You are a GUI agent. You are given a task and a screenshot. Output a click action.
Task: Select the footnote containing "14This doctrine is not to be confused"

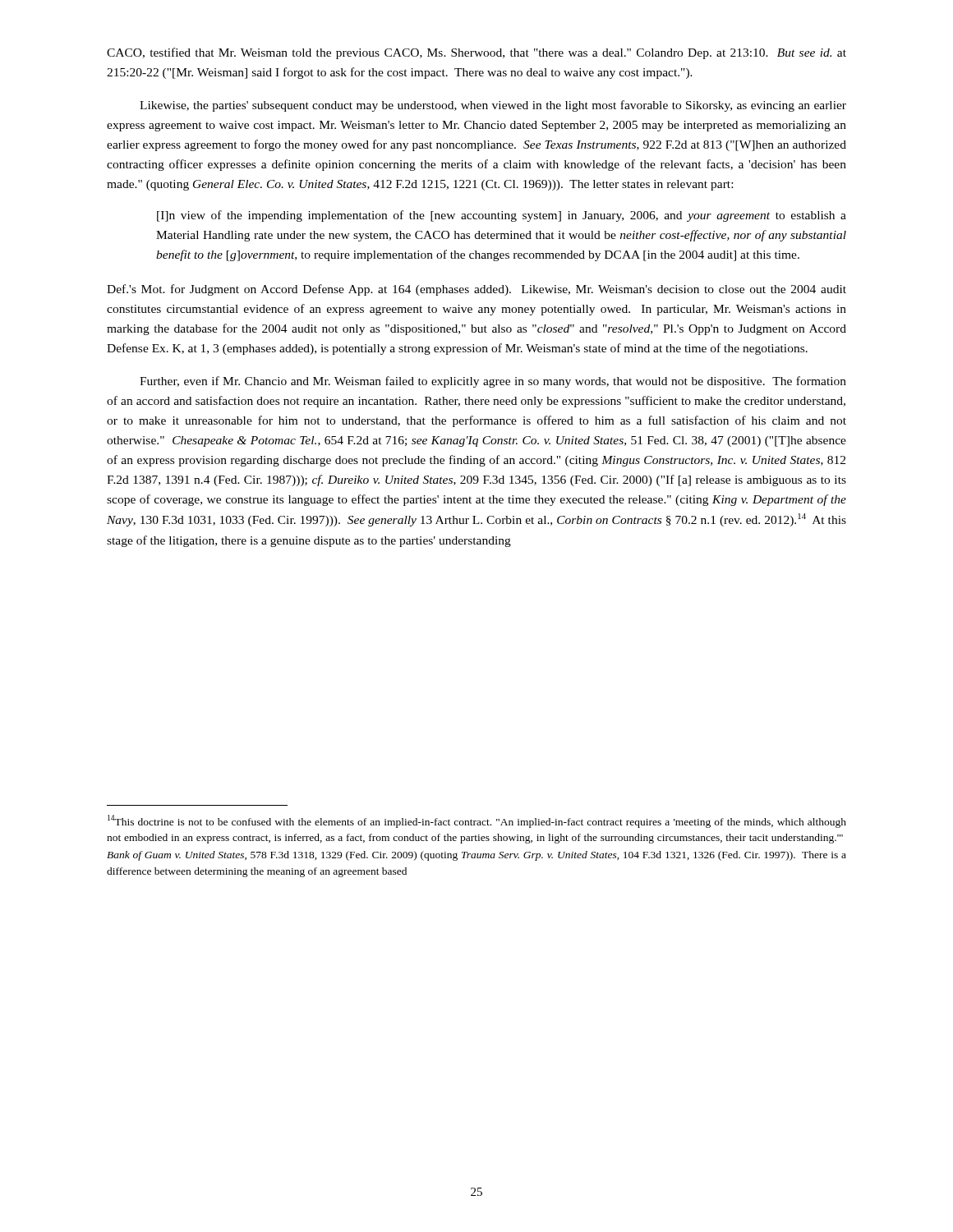point(476,846)
